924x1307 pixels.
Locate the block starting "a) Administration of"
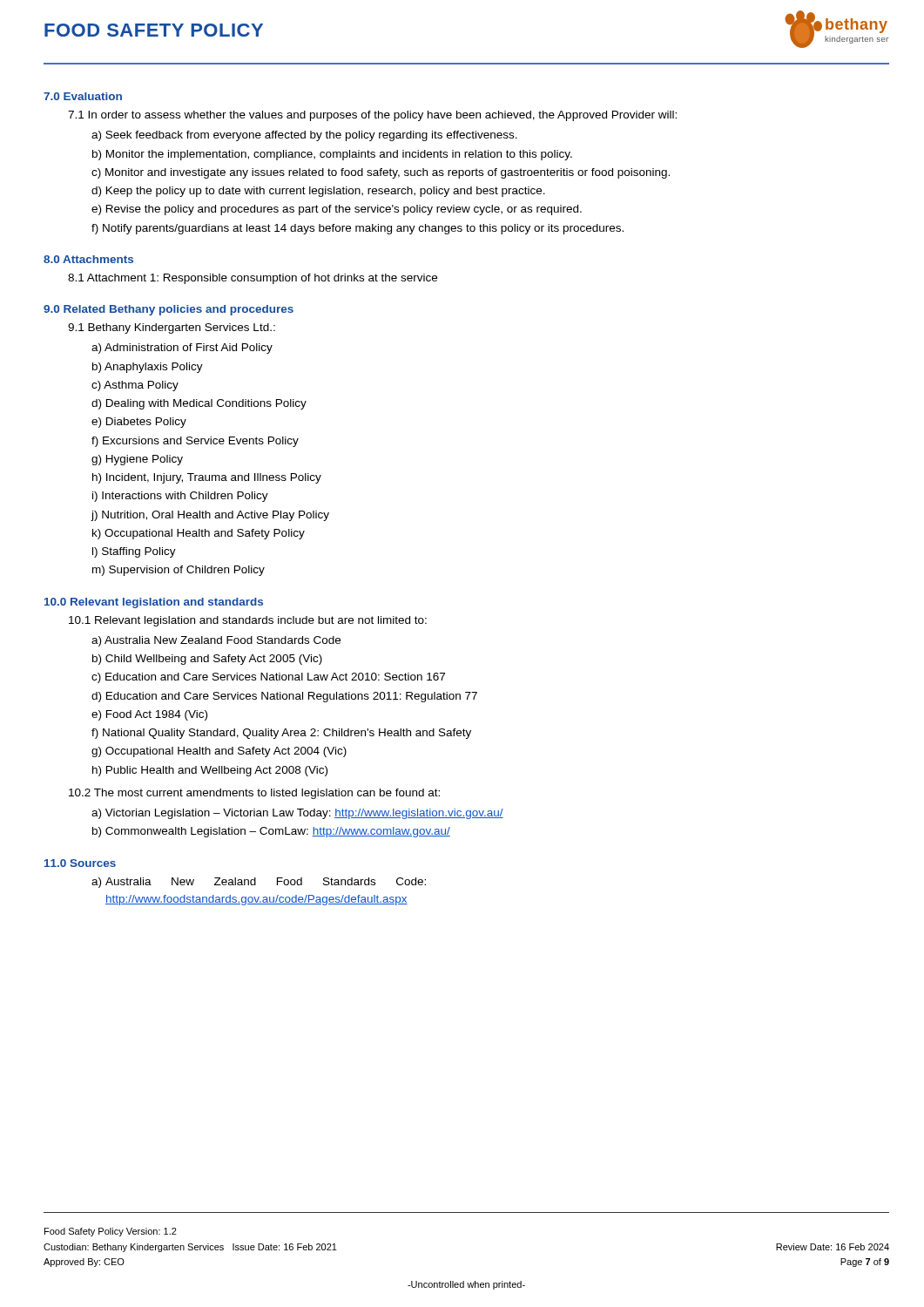[182, 347]
